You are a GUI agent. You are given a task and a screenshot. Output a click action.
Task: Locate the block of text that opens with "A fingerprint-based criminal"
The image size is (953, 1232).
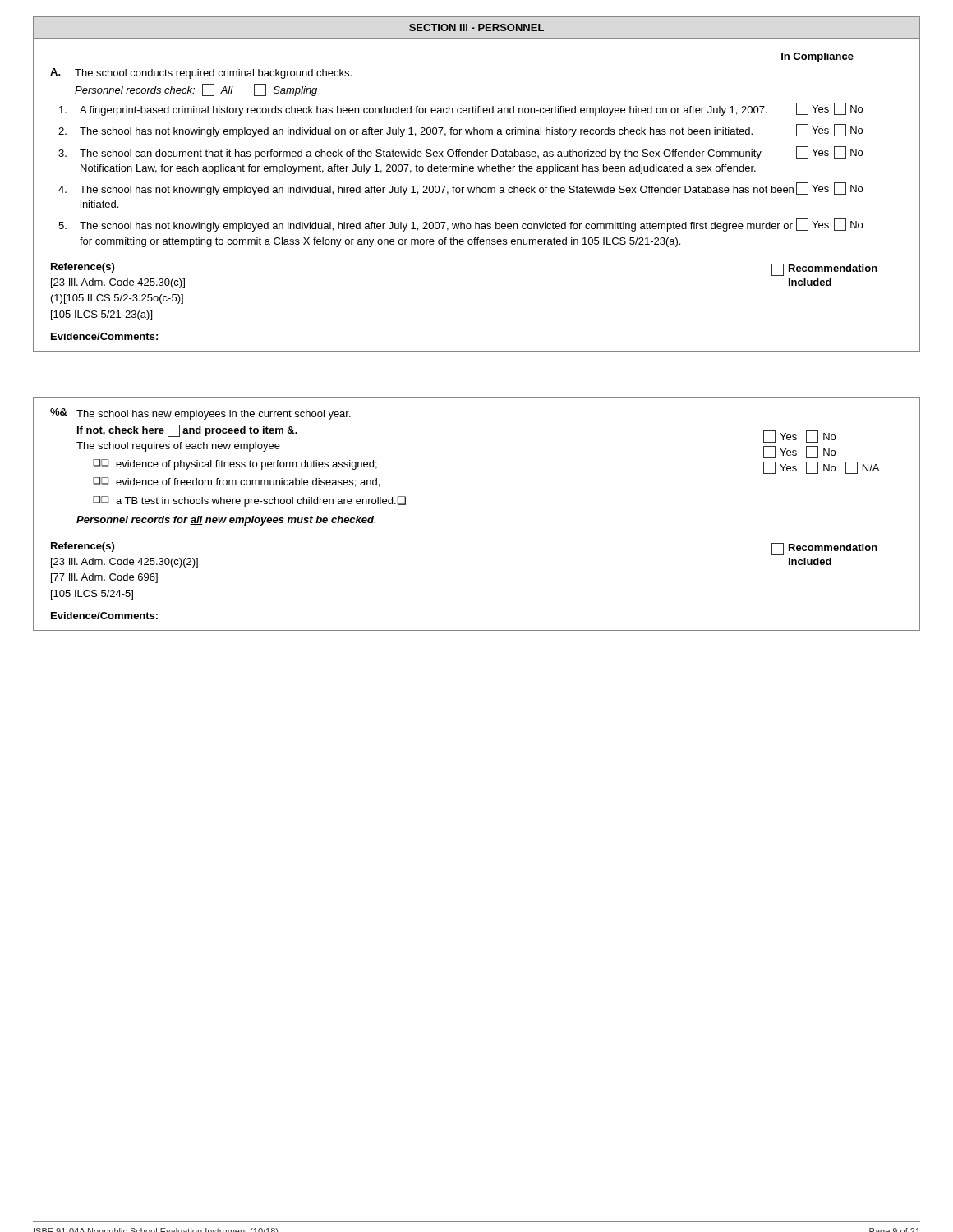pos(481,110)
